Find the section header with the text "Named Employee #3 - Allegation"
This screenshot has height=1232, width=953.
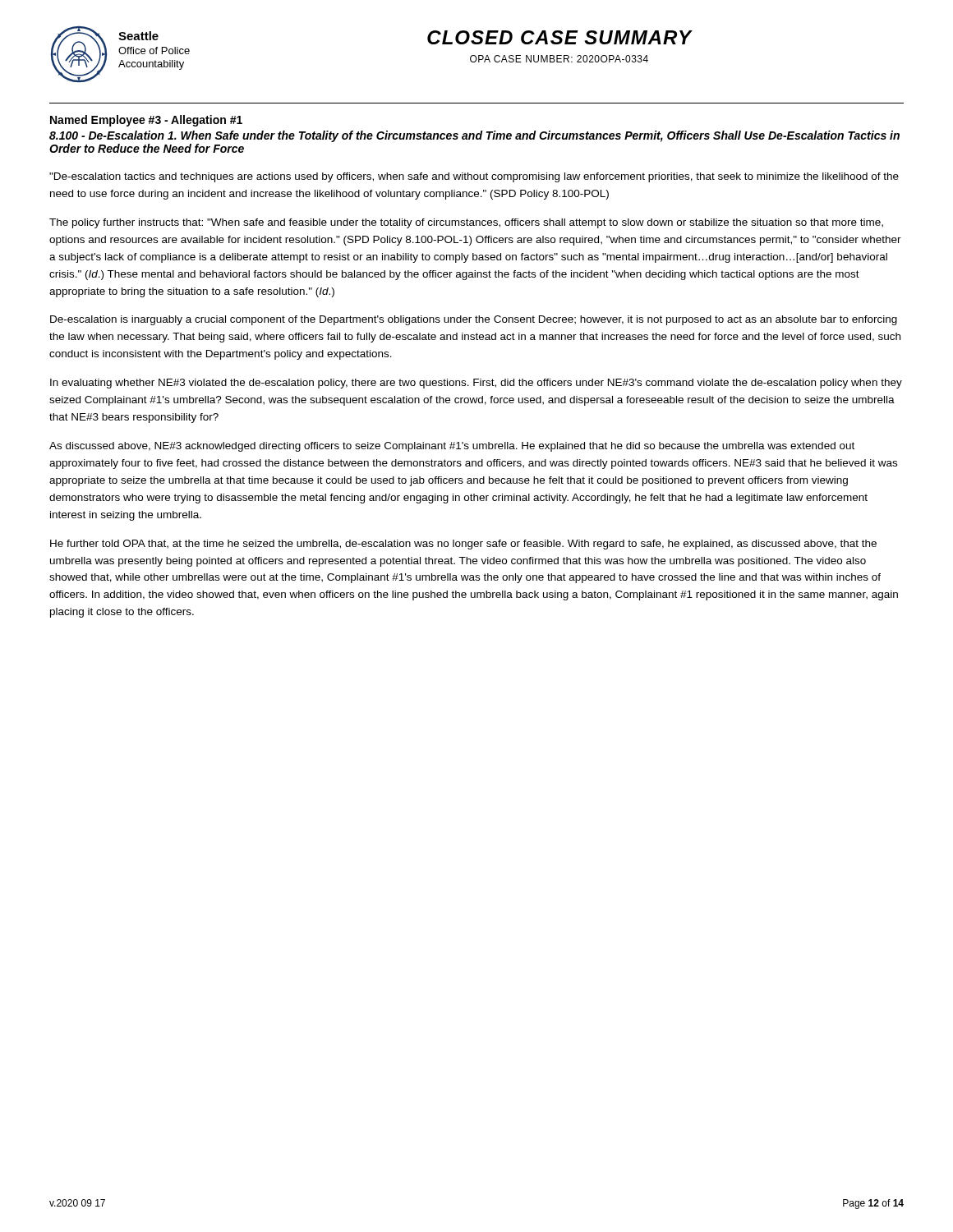pos(146,120)
